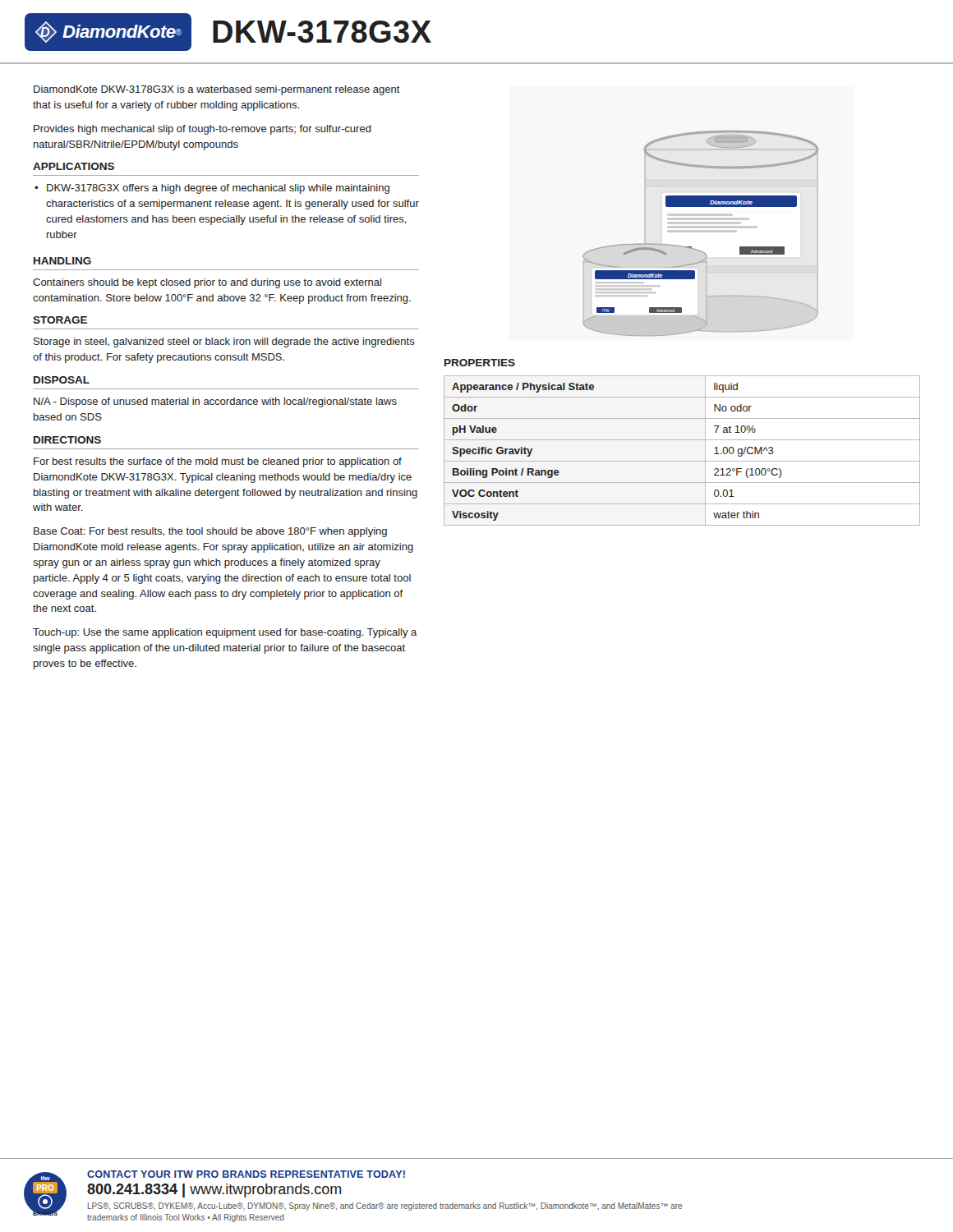Locate the block of text that opens with "DiamondKote DKW-3178G3X is a waterbased"

226,117
